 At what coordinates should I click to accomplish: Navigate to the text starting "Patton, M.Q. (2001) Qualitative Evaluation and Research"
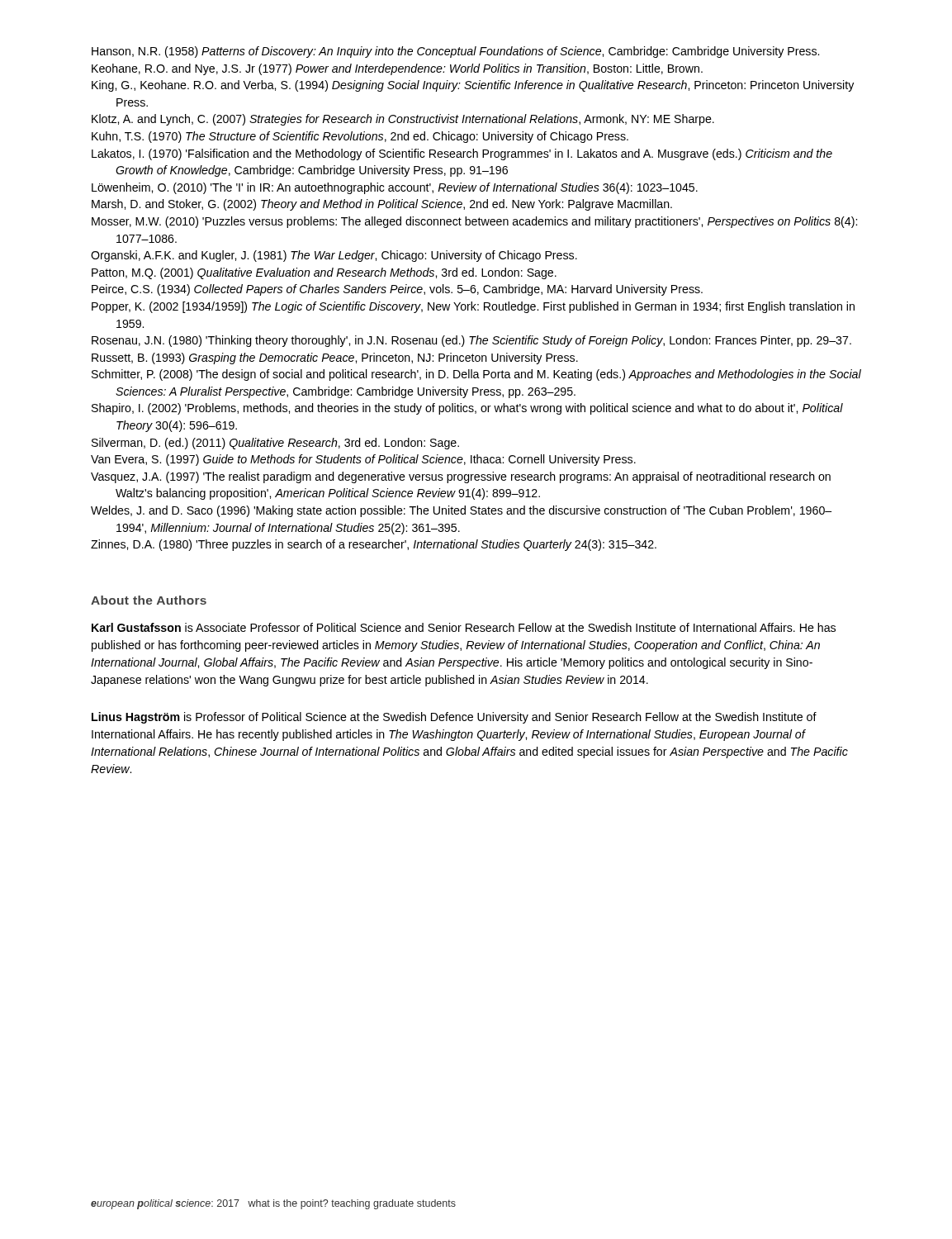pyautogui.click(x=324, y=272)
